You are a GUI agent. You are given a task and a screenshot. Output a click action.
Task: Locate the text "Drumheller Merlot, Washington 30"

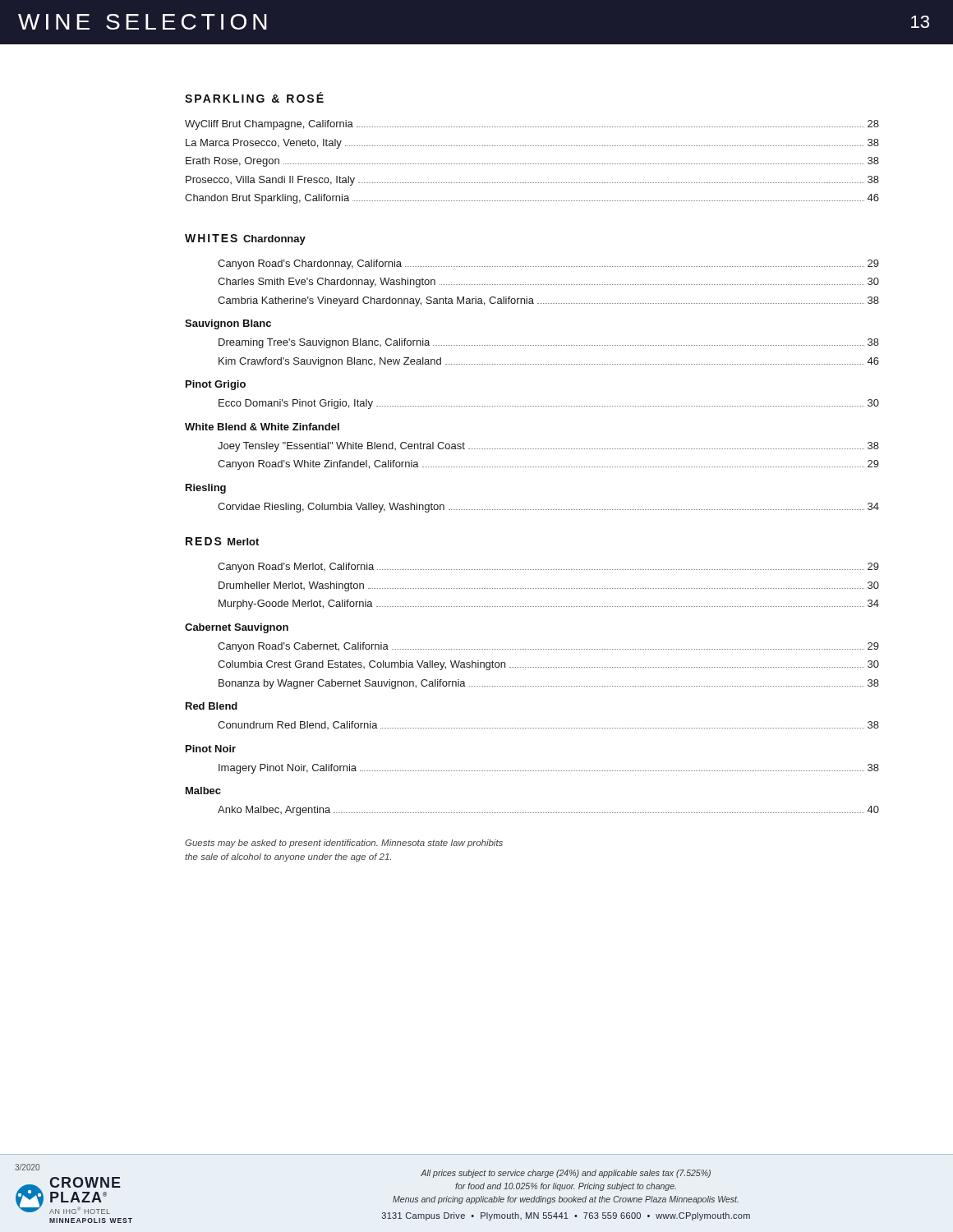point(548,585)
